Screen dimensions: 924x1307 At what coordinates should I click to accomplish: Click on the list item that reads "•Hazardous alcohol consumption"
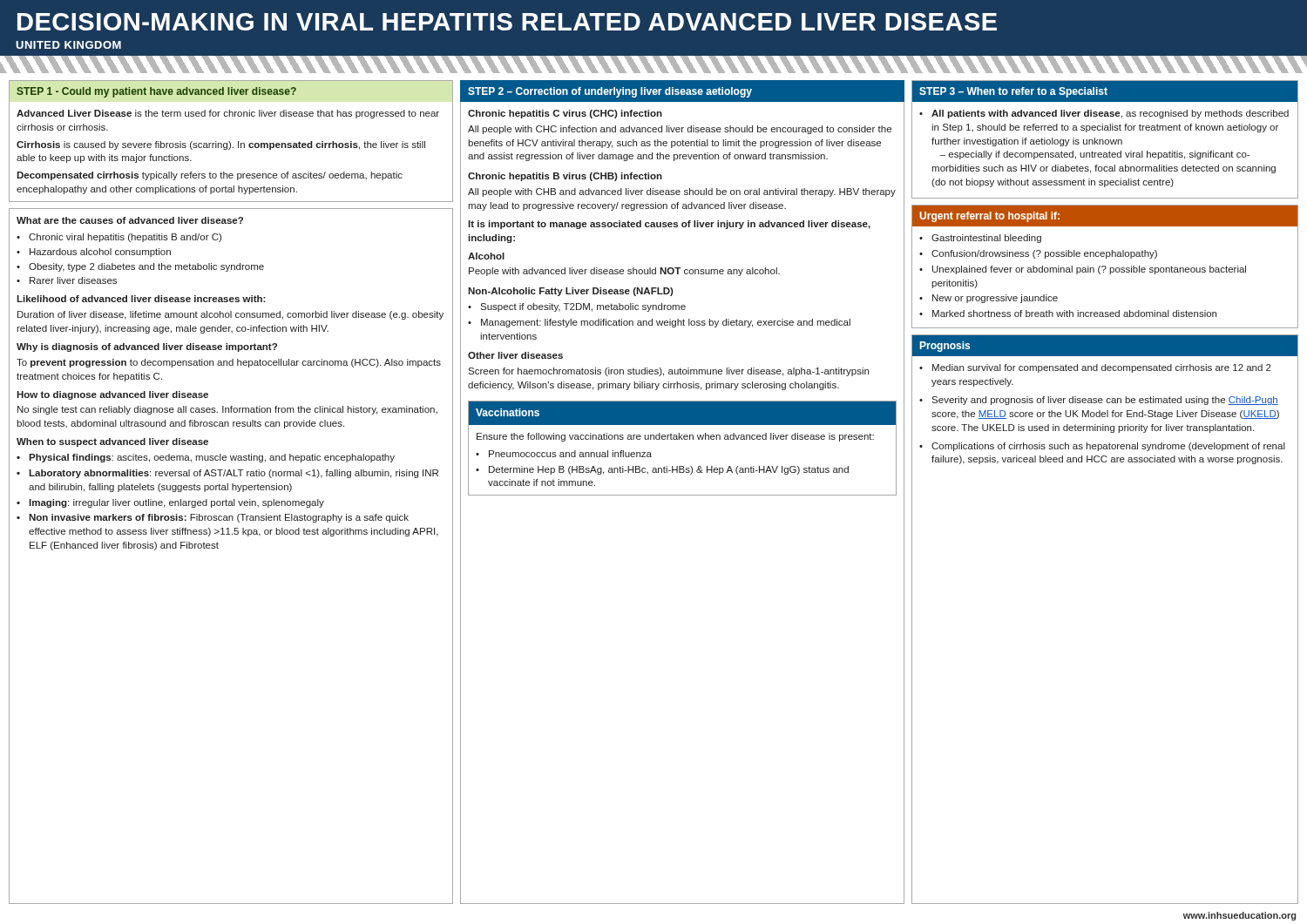tap(94, 252)
